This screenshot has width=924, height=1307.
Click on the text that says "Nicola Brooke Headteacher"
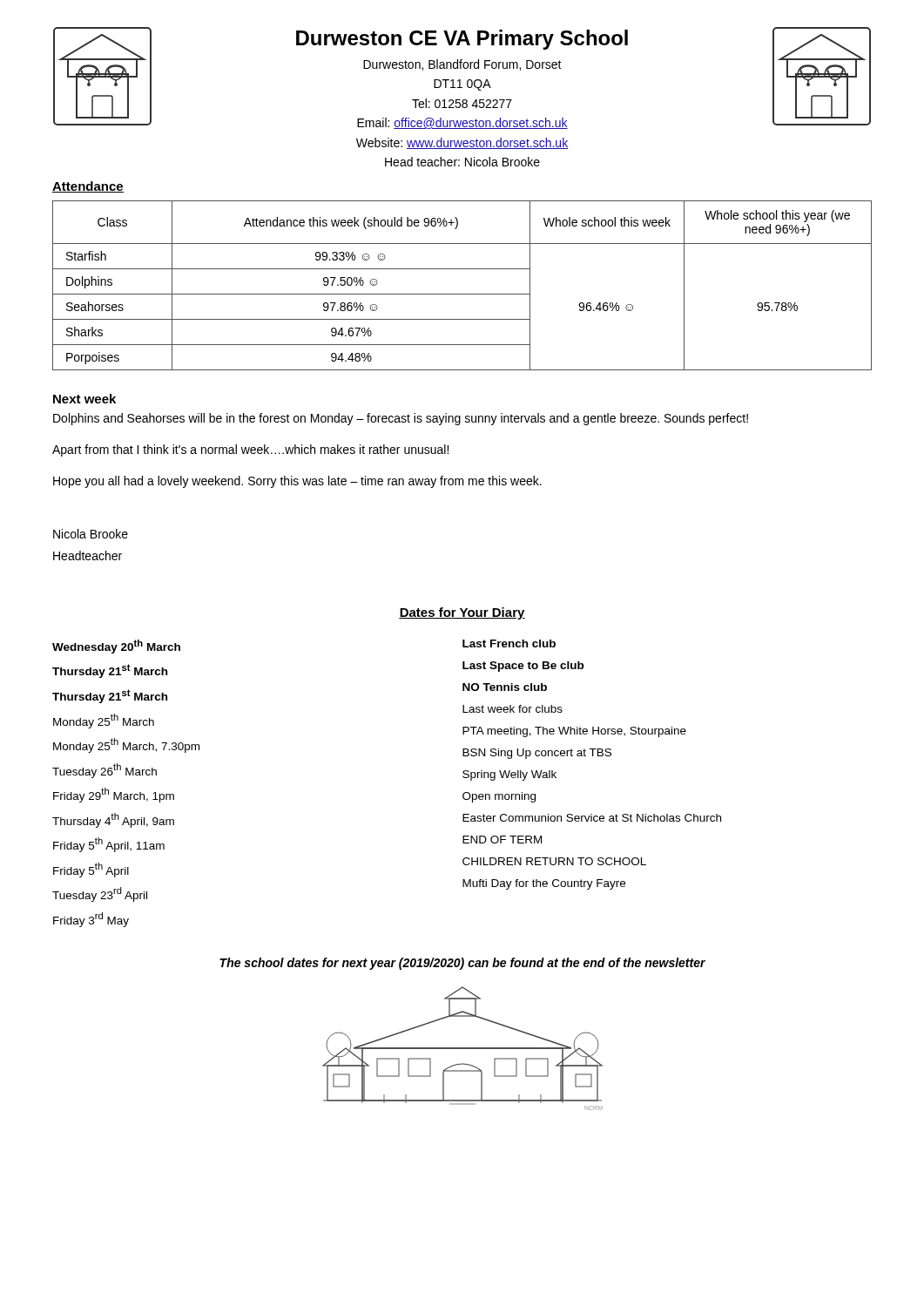coord(90,545)
